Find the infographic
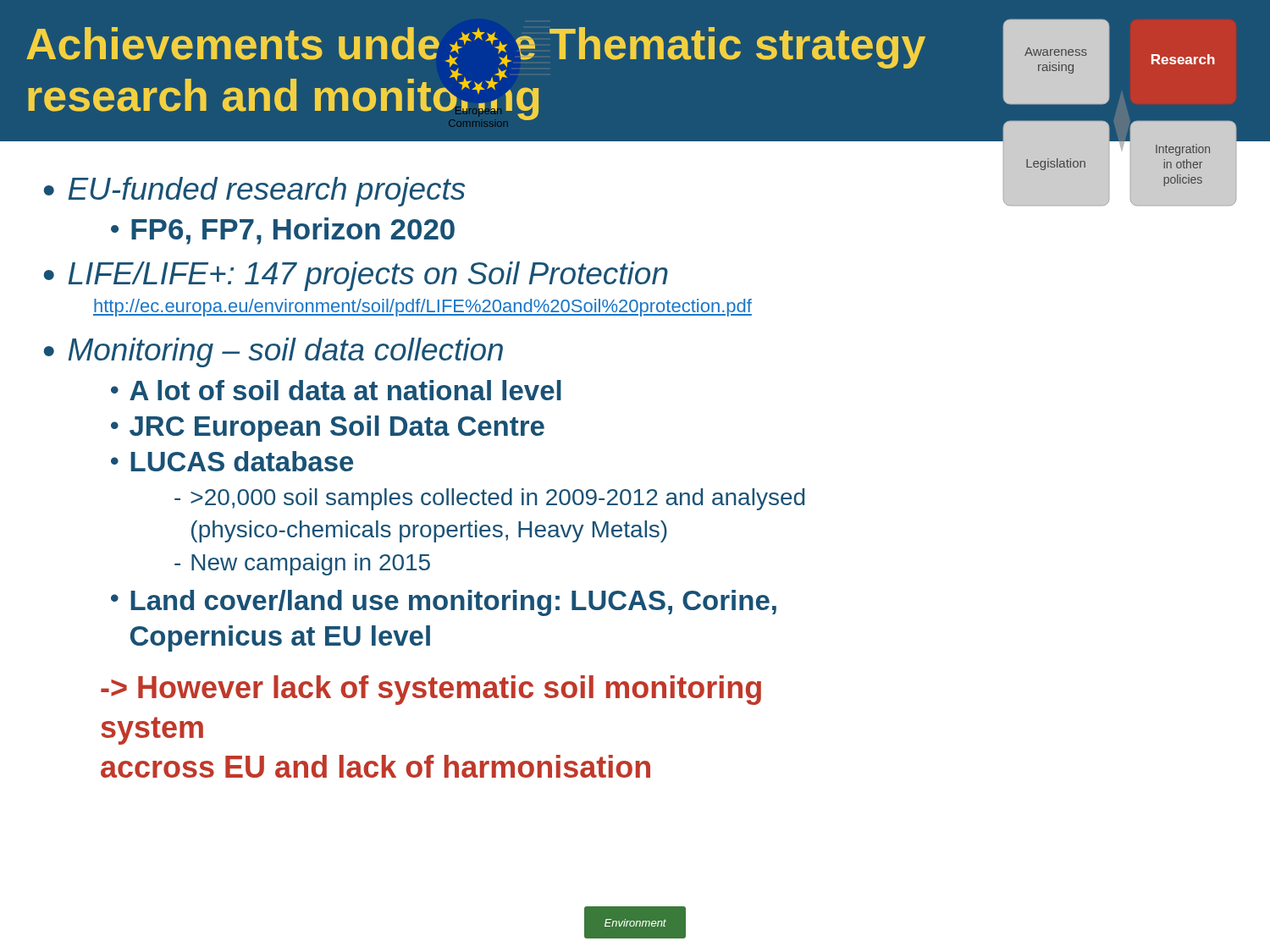The image size is (1270, 952). pos(1122,115)
